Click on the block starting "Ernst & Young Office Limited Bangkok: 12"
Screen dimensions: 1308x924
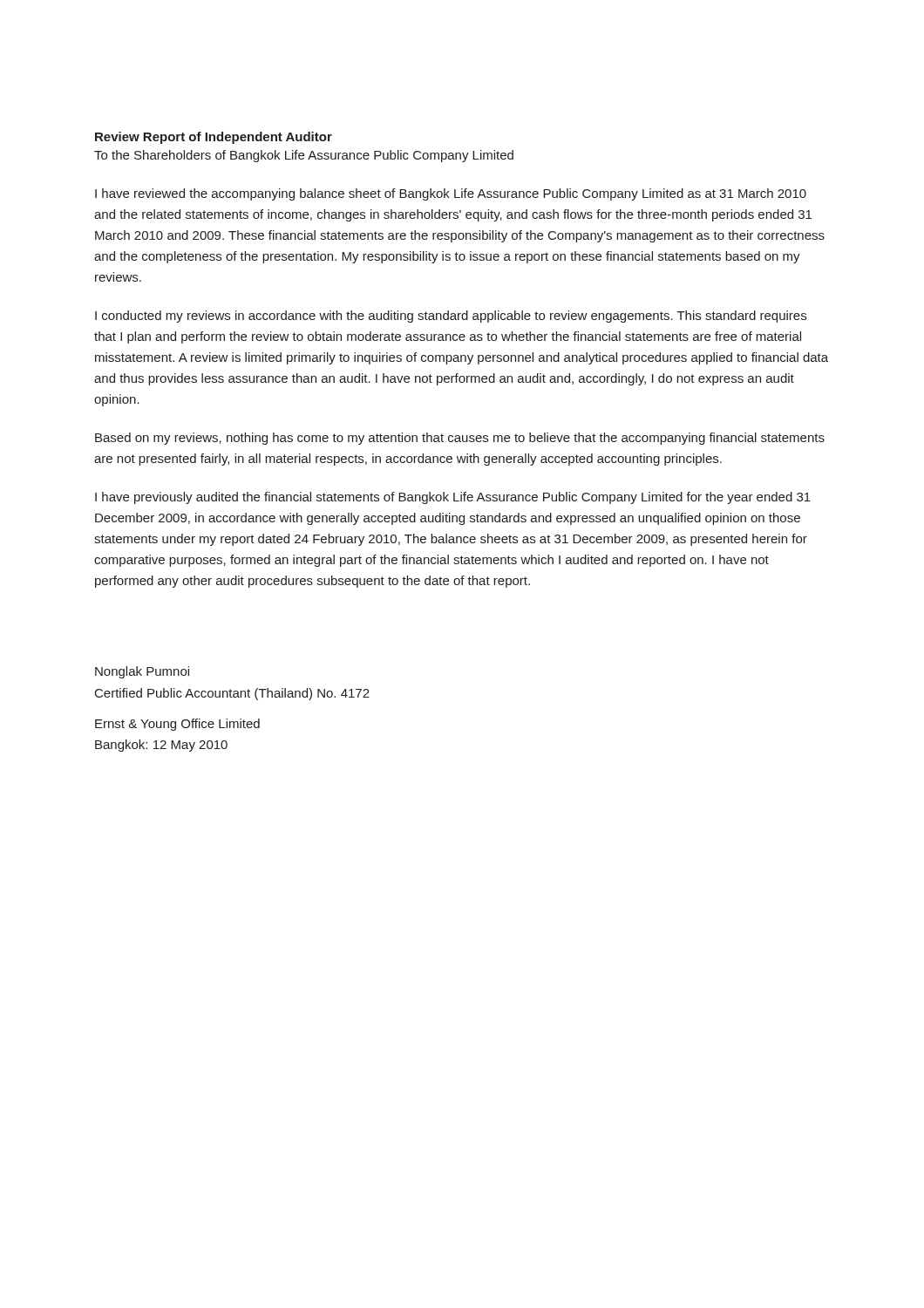point(177,725)
